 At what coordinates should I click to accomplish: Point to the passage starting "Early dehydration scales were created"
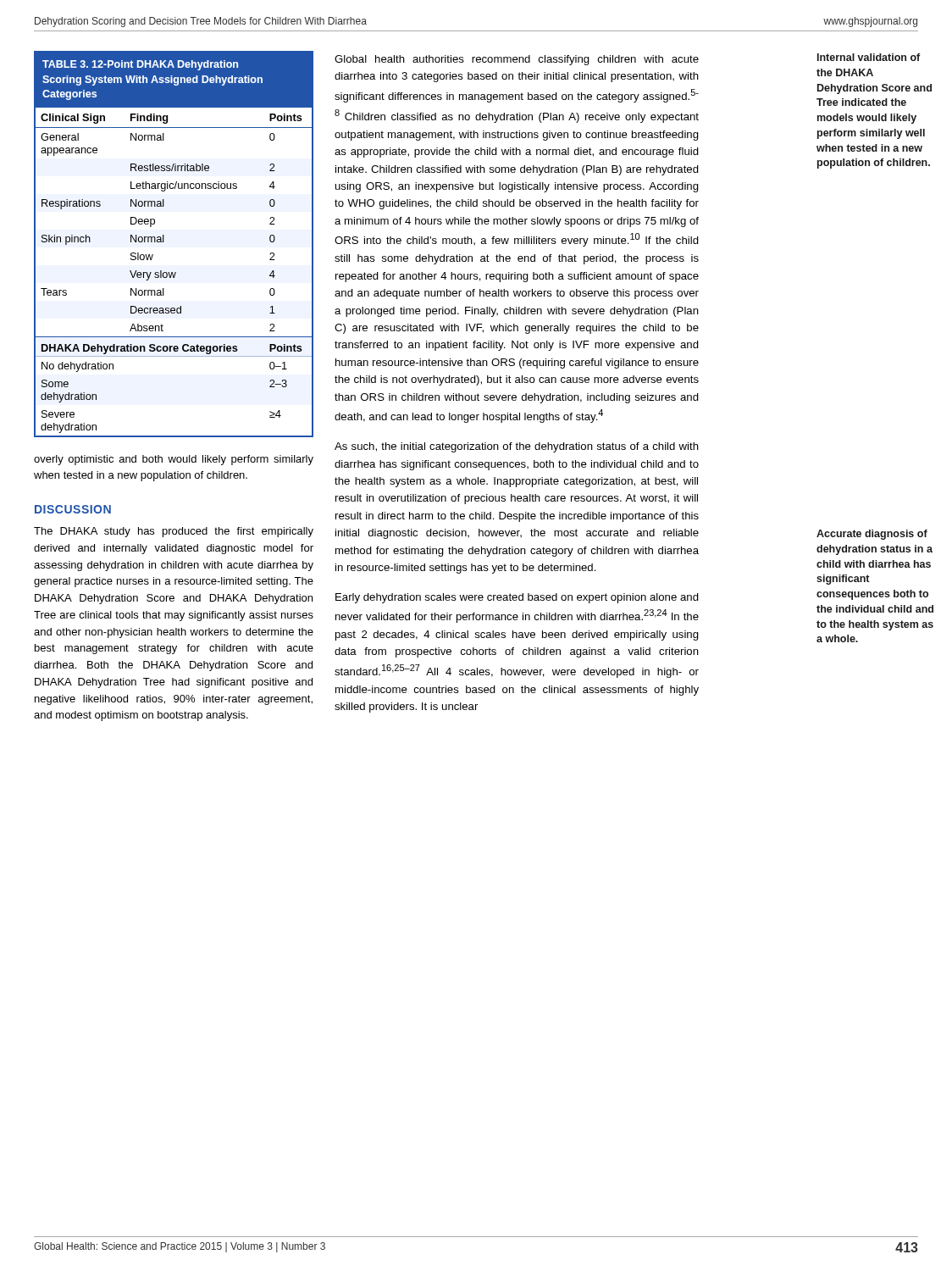tap(517, 652)
